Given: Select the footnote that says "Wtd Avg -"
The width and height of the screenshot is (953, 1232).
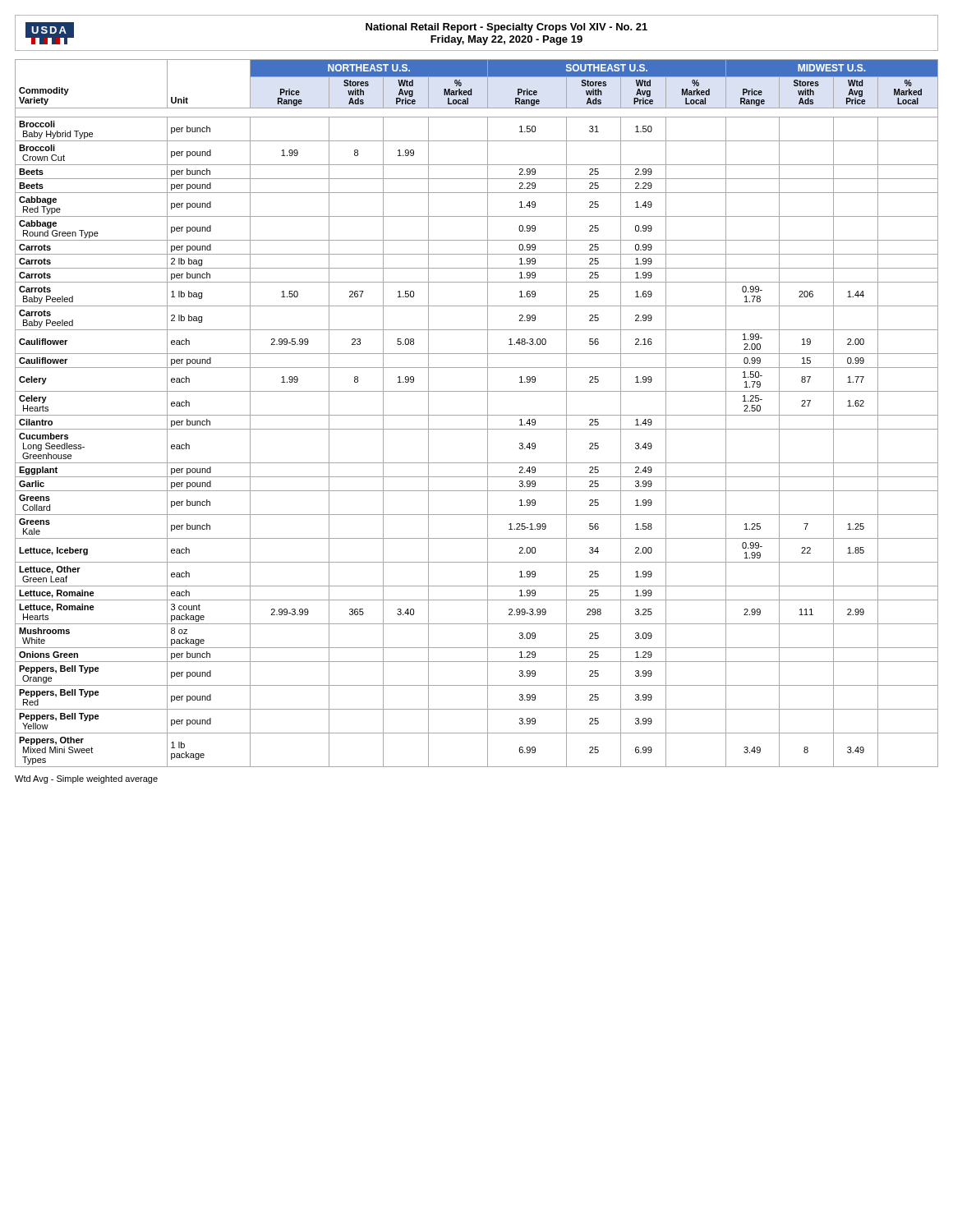Looking at the screenshot, I should click(x=86, y=779).
